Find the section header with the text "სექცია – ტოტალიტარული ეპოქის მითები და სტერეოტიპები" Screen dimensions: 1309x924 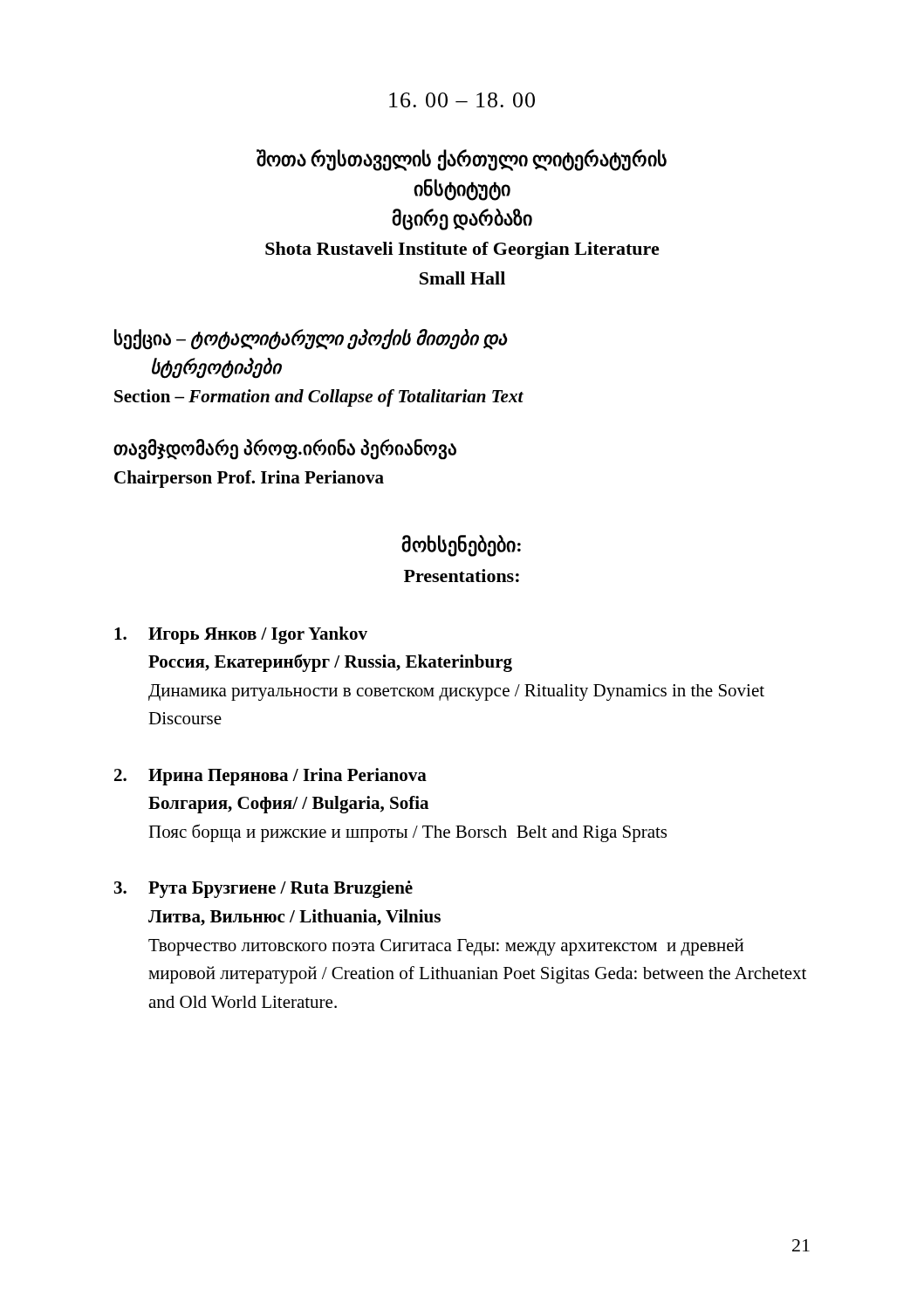pos(311,339)
